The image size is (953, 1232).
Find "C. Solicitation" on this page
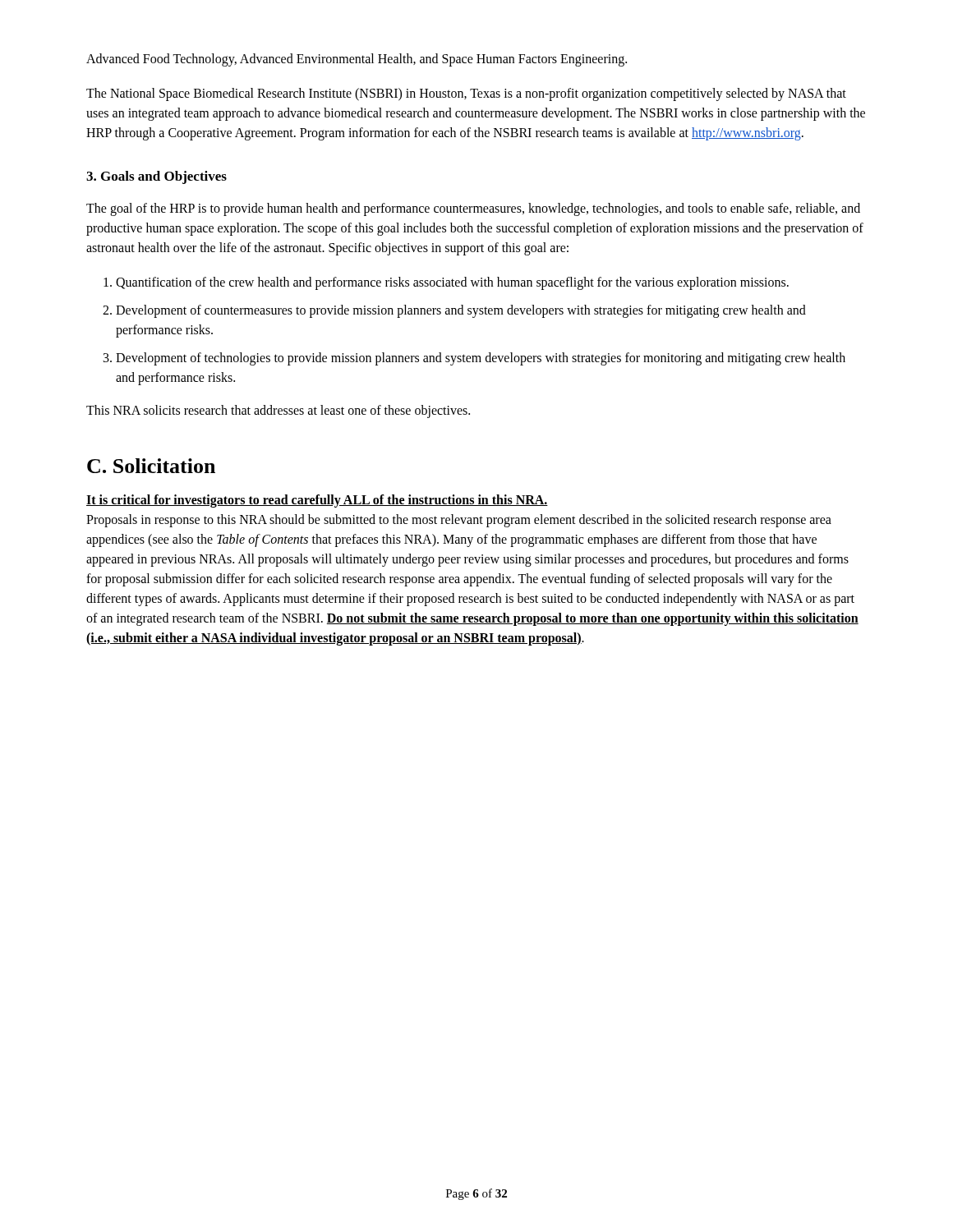[151, 466]
